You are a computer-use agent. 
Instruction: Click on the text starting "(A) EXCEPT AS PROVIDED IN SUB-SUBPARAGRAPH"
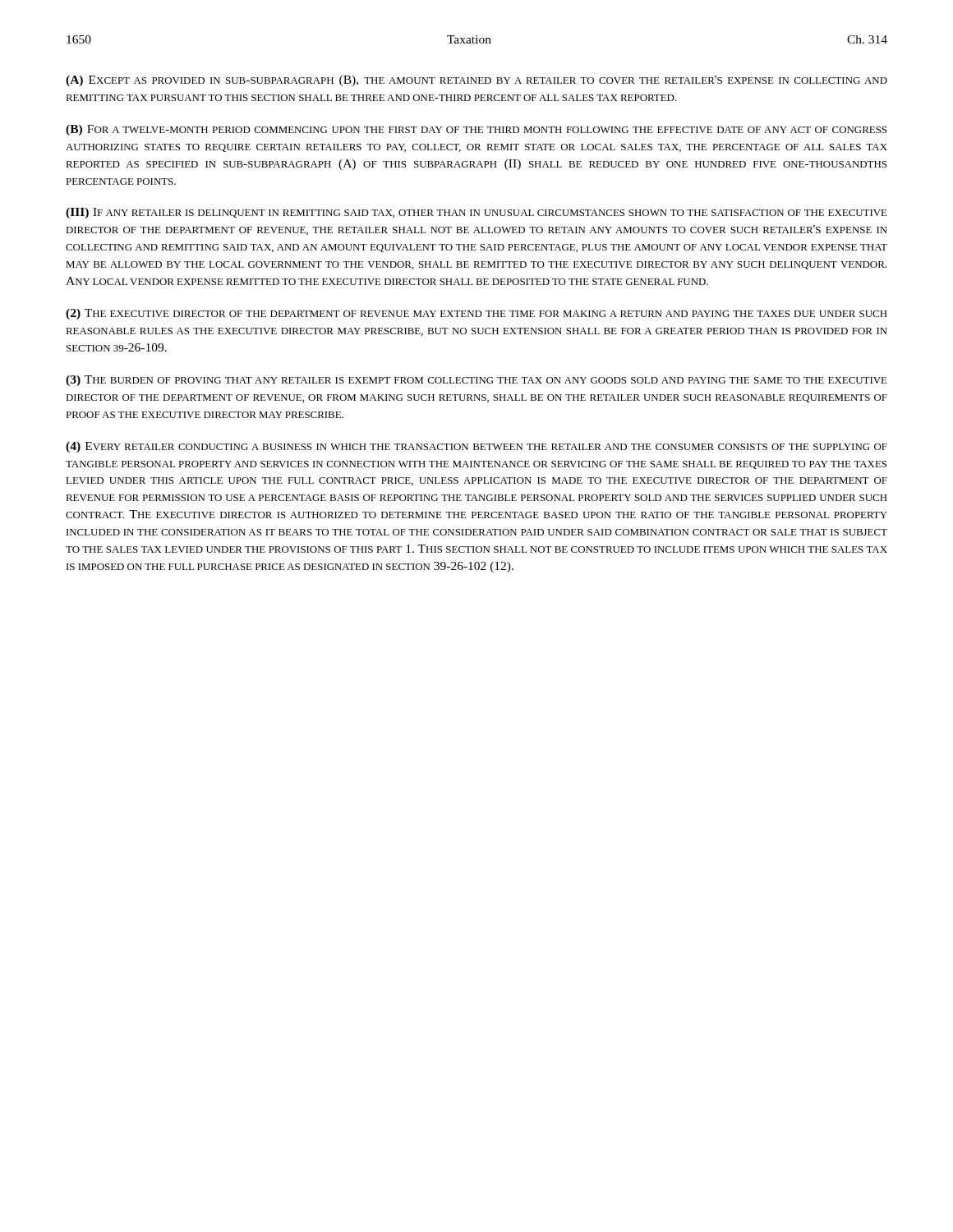476,88
